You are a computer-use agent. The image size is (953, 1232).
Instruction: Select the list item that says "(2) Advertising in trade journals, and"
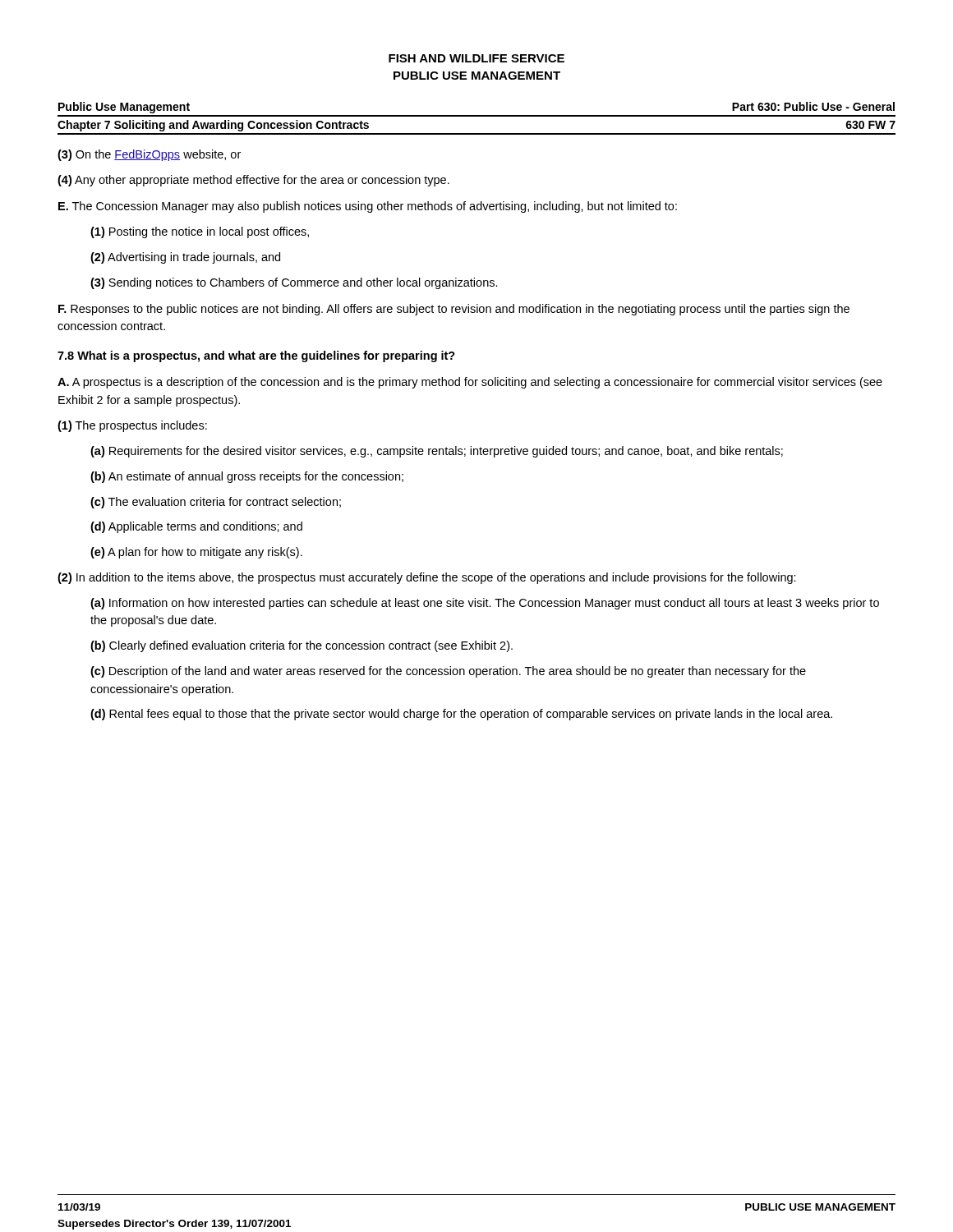(x=186, y=257)
